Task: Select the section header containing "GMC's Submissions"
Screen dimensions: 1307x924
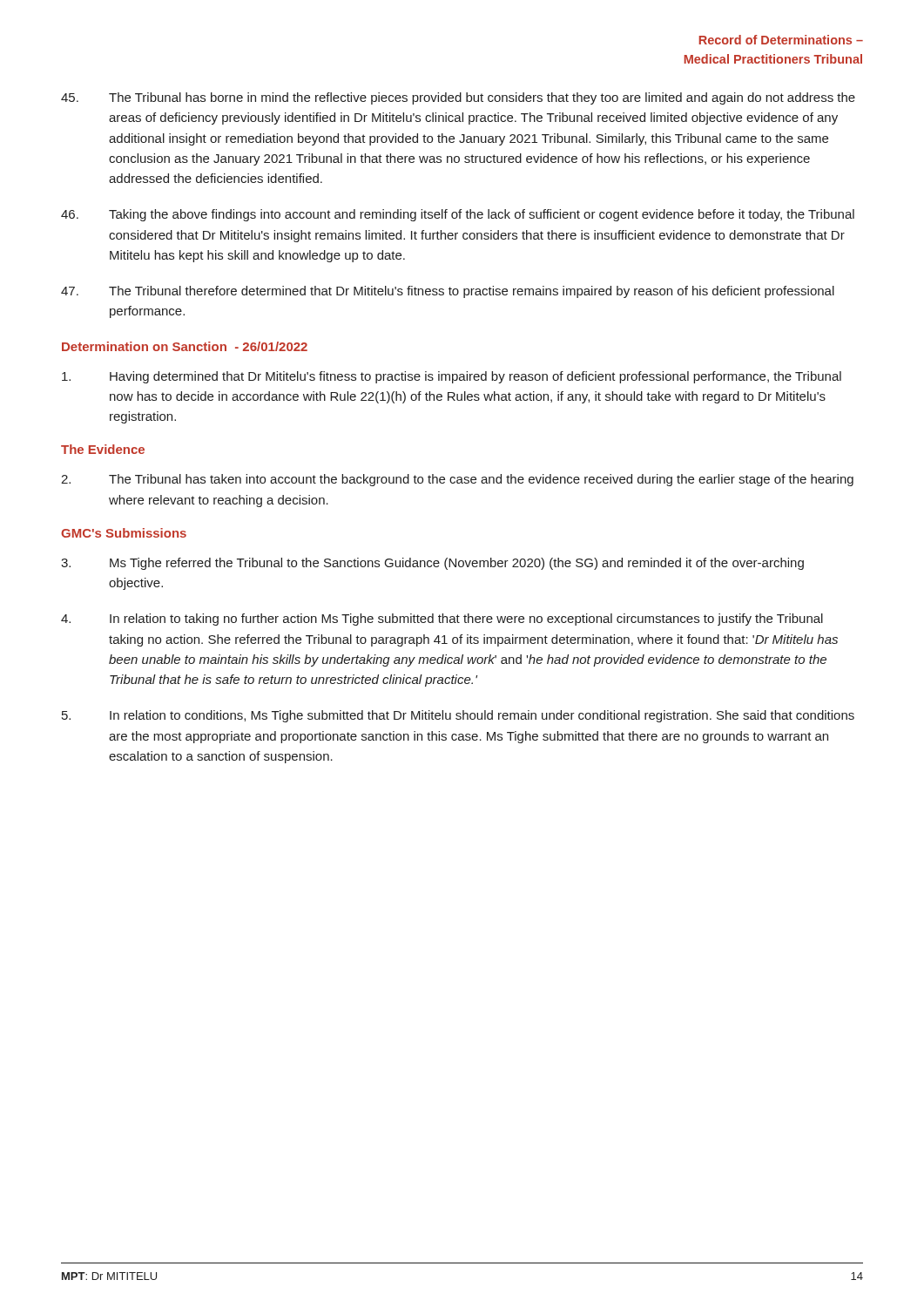Action: (x=124, y=533)
